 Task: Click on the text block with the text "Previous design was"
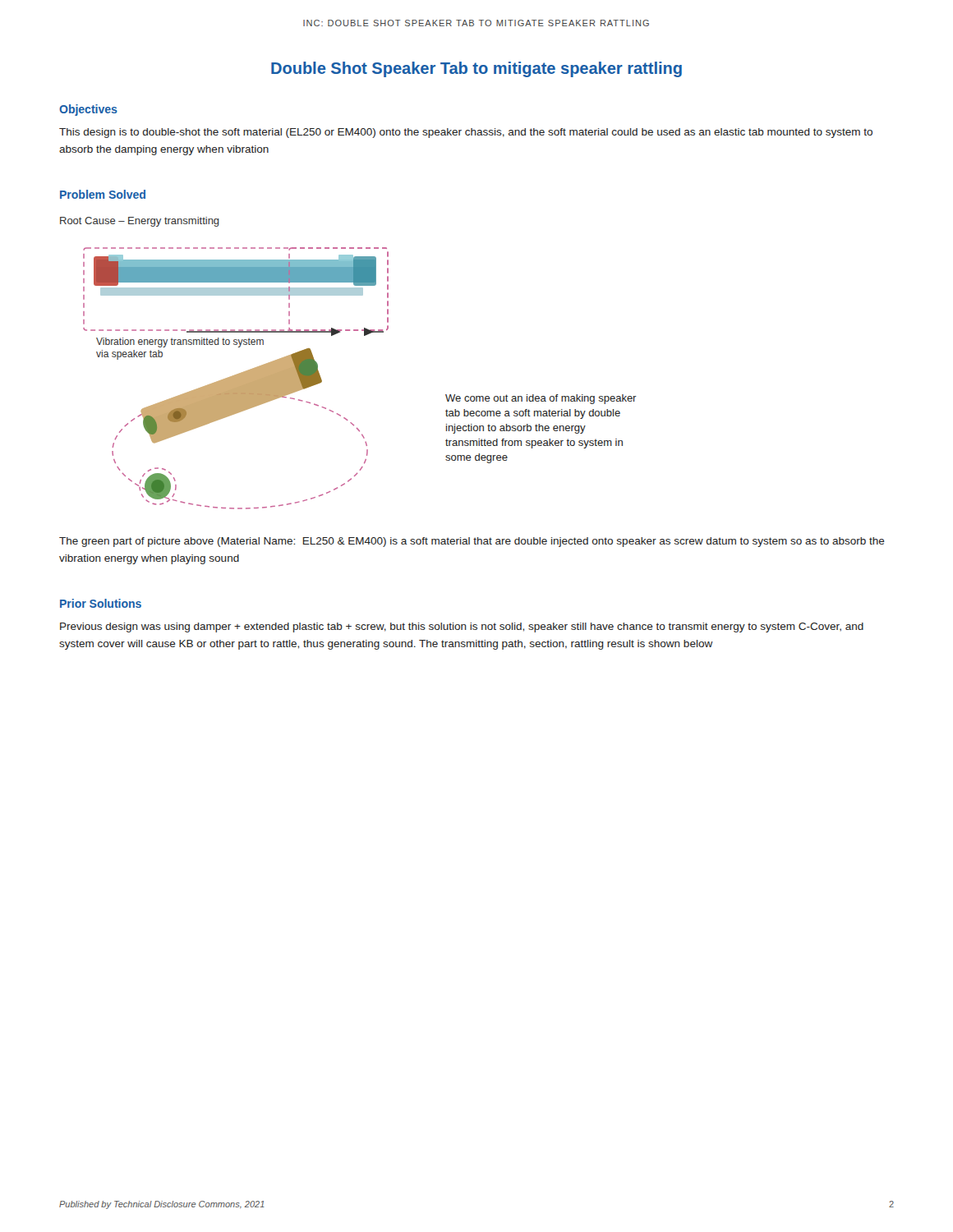pyautogui.click(x=461, y=635)
